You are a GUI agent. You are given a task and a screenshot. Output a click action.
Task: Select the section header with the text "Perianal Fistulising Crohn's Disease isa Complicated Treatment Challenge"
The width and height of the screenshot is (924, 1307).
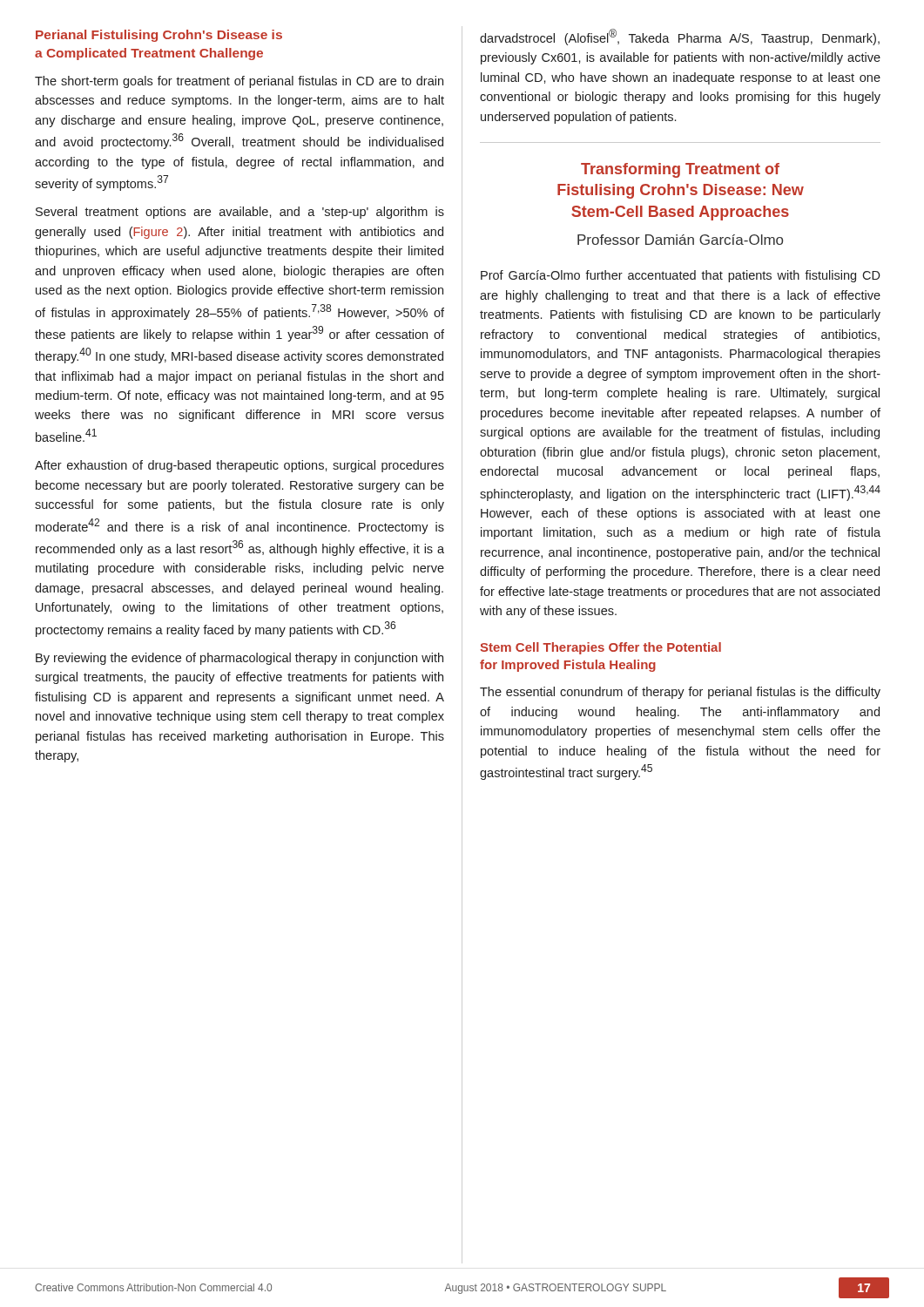pyautogui.click(x=240, y=44)
